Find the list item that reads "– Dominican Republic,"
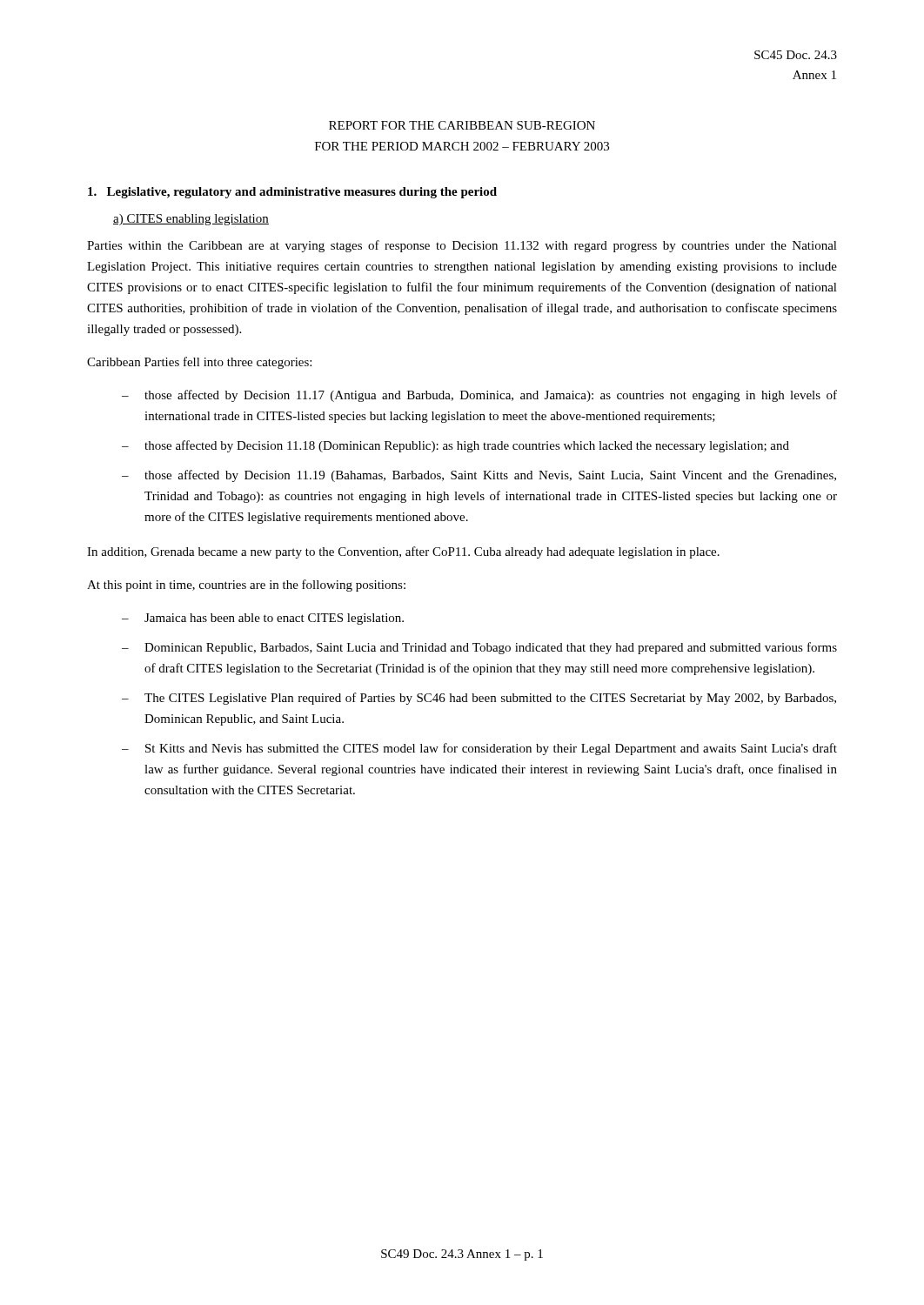 tap(479, 658)
